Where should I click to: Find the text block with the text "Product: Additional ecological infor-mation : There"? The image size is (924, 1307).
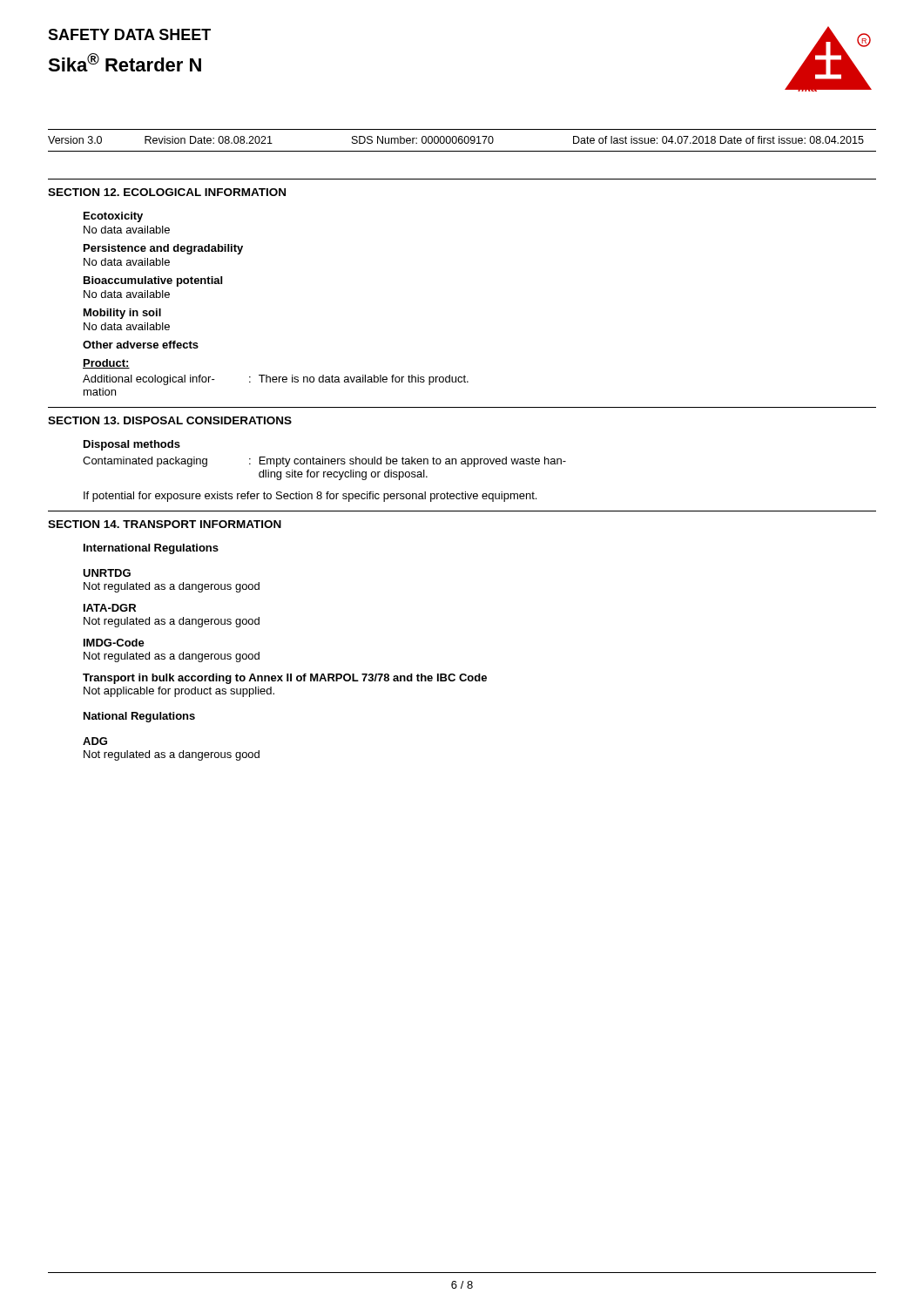[x=479, y=377]
